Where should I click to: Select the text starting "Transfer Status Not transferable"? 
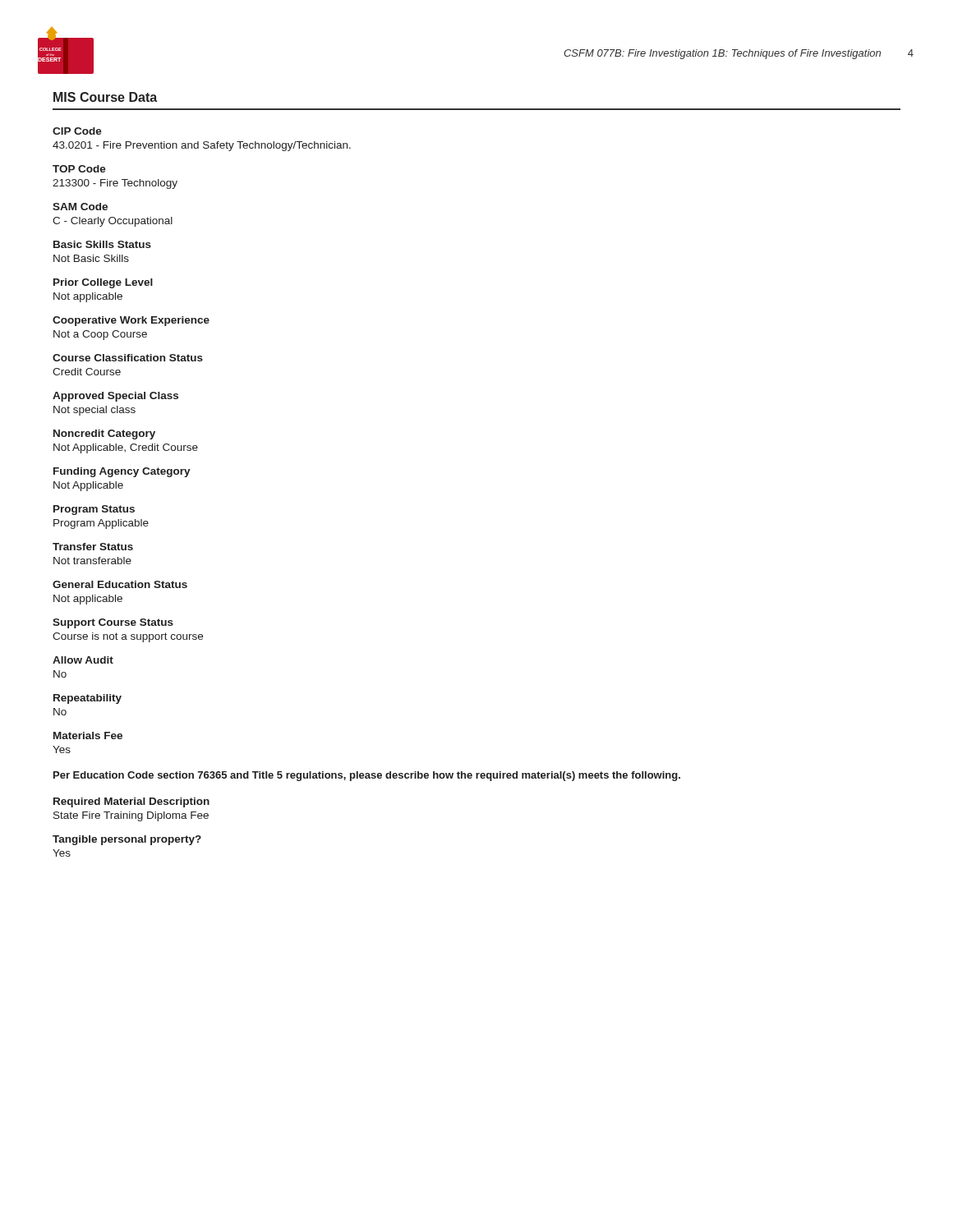coord(93,547)
